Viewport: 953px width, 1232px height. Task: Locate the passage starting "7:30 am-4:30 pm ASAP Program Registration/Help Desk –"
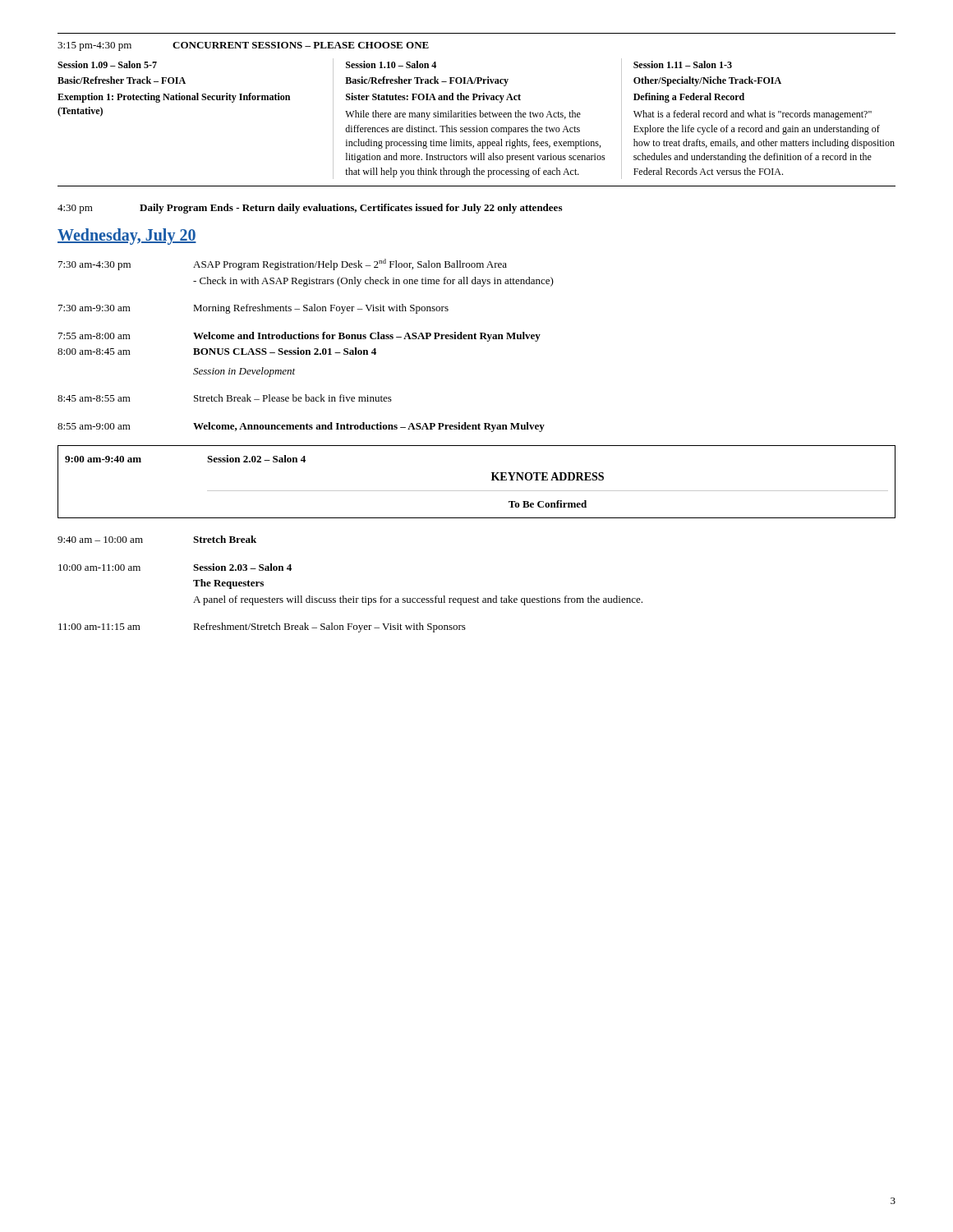[x=476, y=273]
